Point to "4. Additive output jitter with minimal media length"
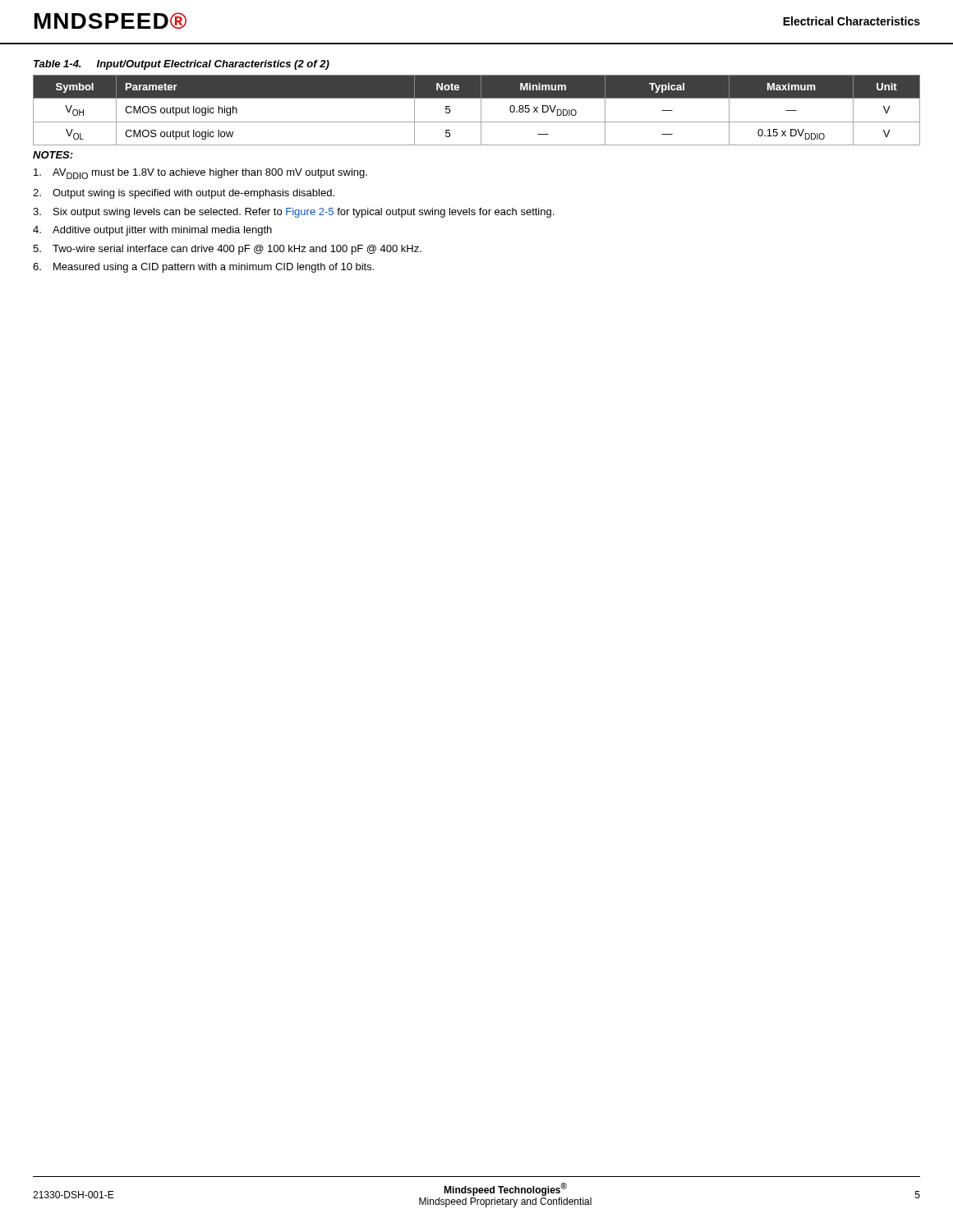 (152, 231)
